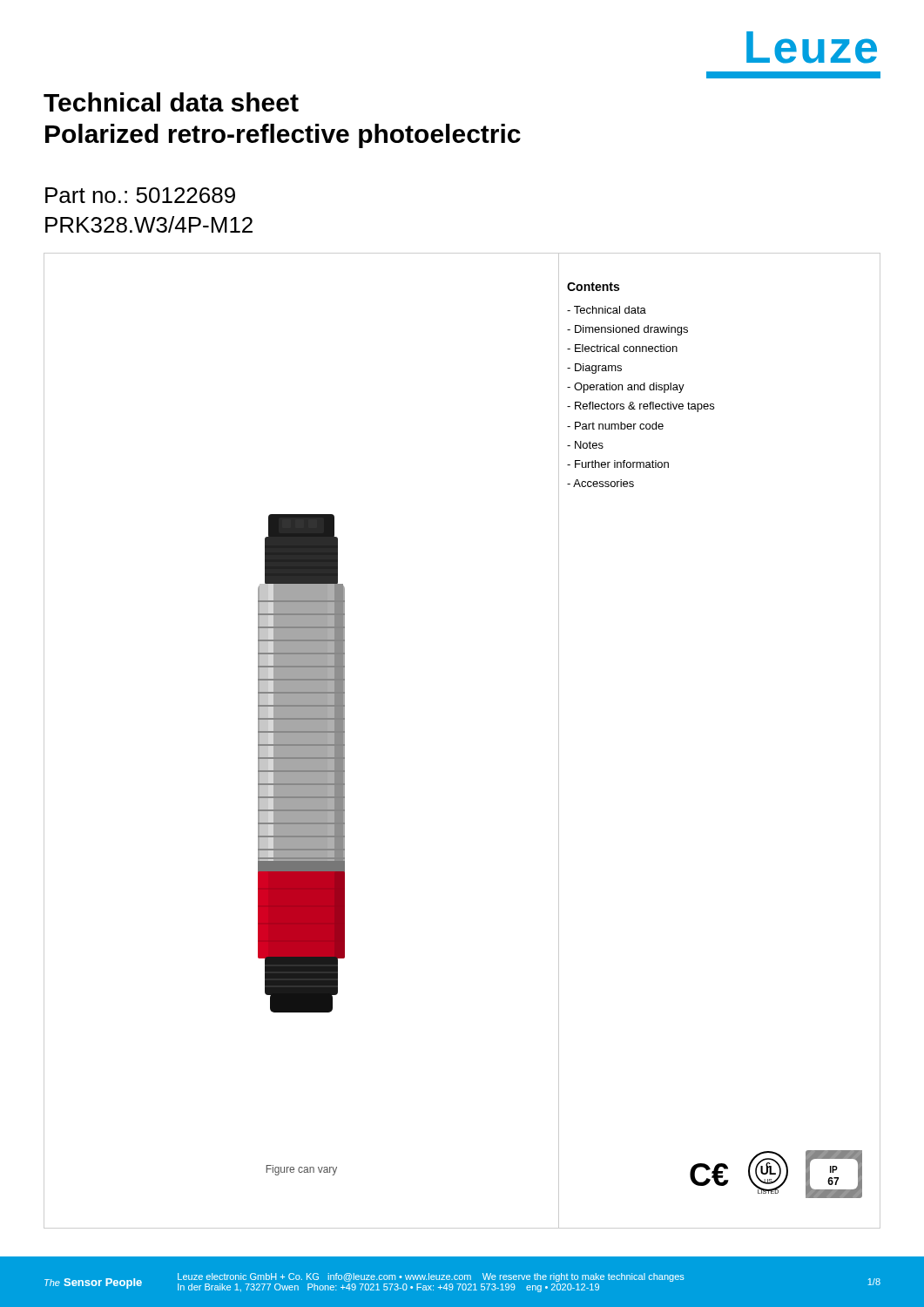Click the passage that begins "Reflectors & reflective"
Image resolution: width=924 pixels, height=1307 pixels.
644,406
